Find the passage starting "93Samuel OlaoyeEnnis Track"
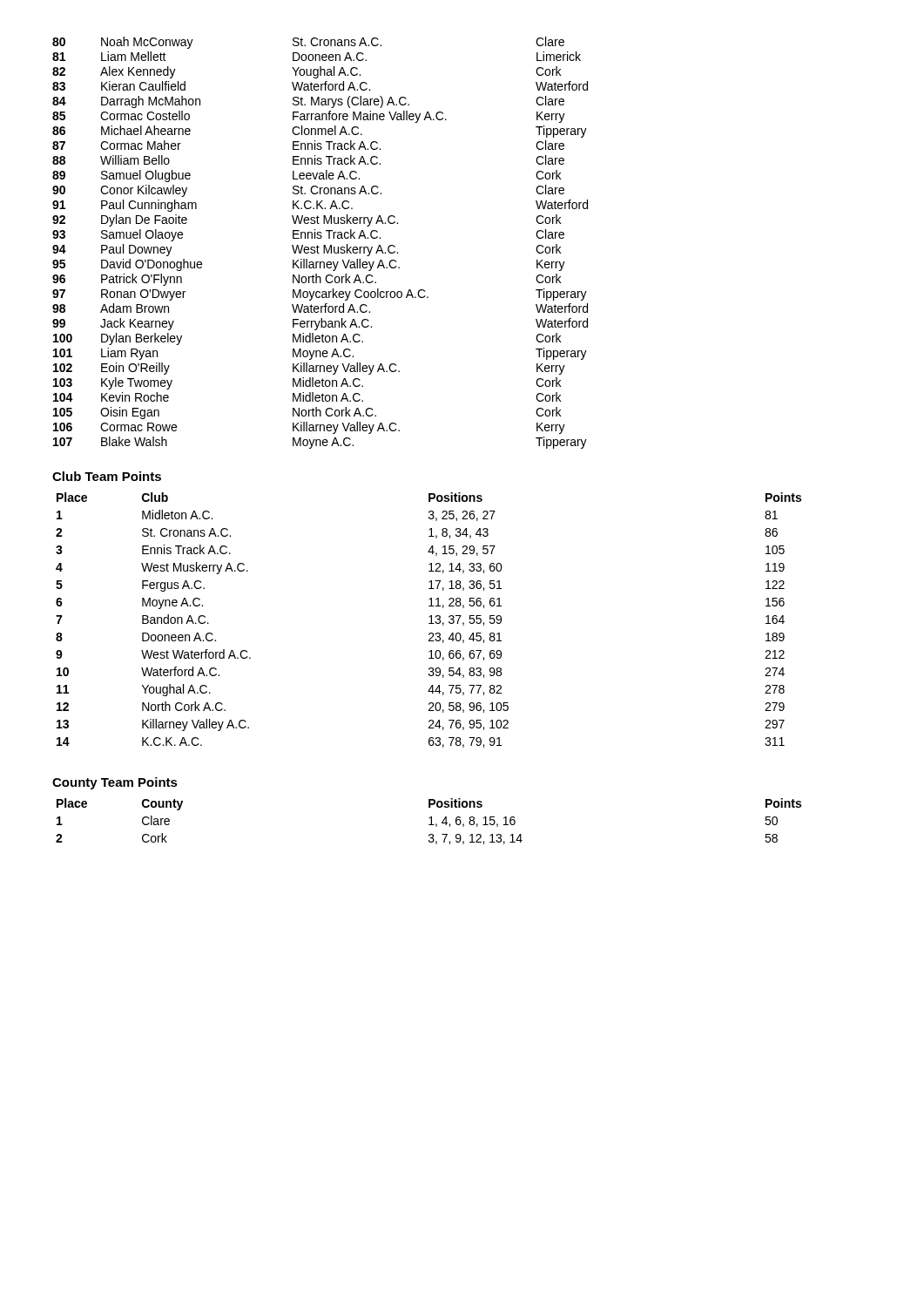 [x=359, y=234]
